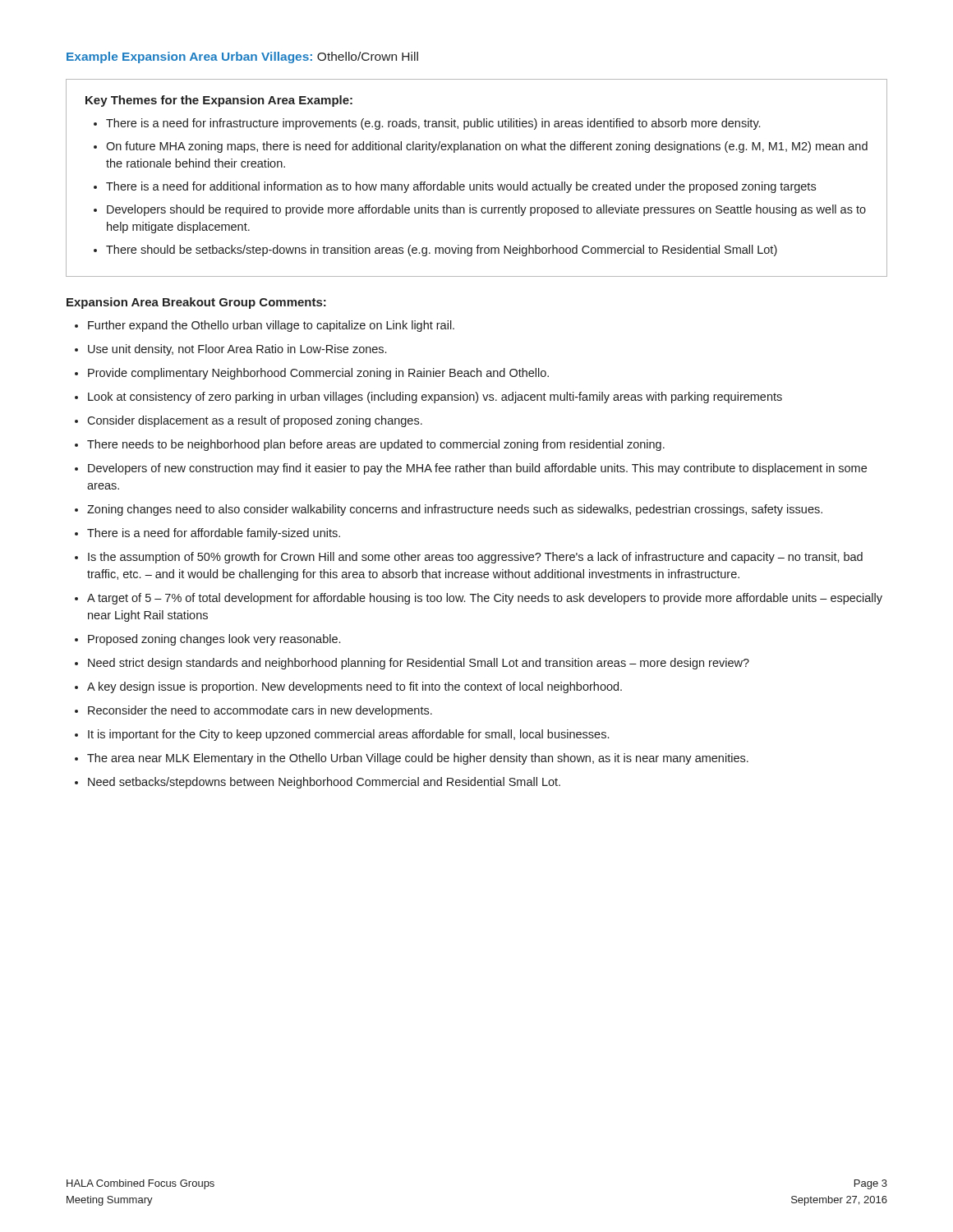
Task: Click on the table containing "Key Themes for"
Action: 476,178
